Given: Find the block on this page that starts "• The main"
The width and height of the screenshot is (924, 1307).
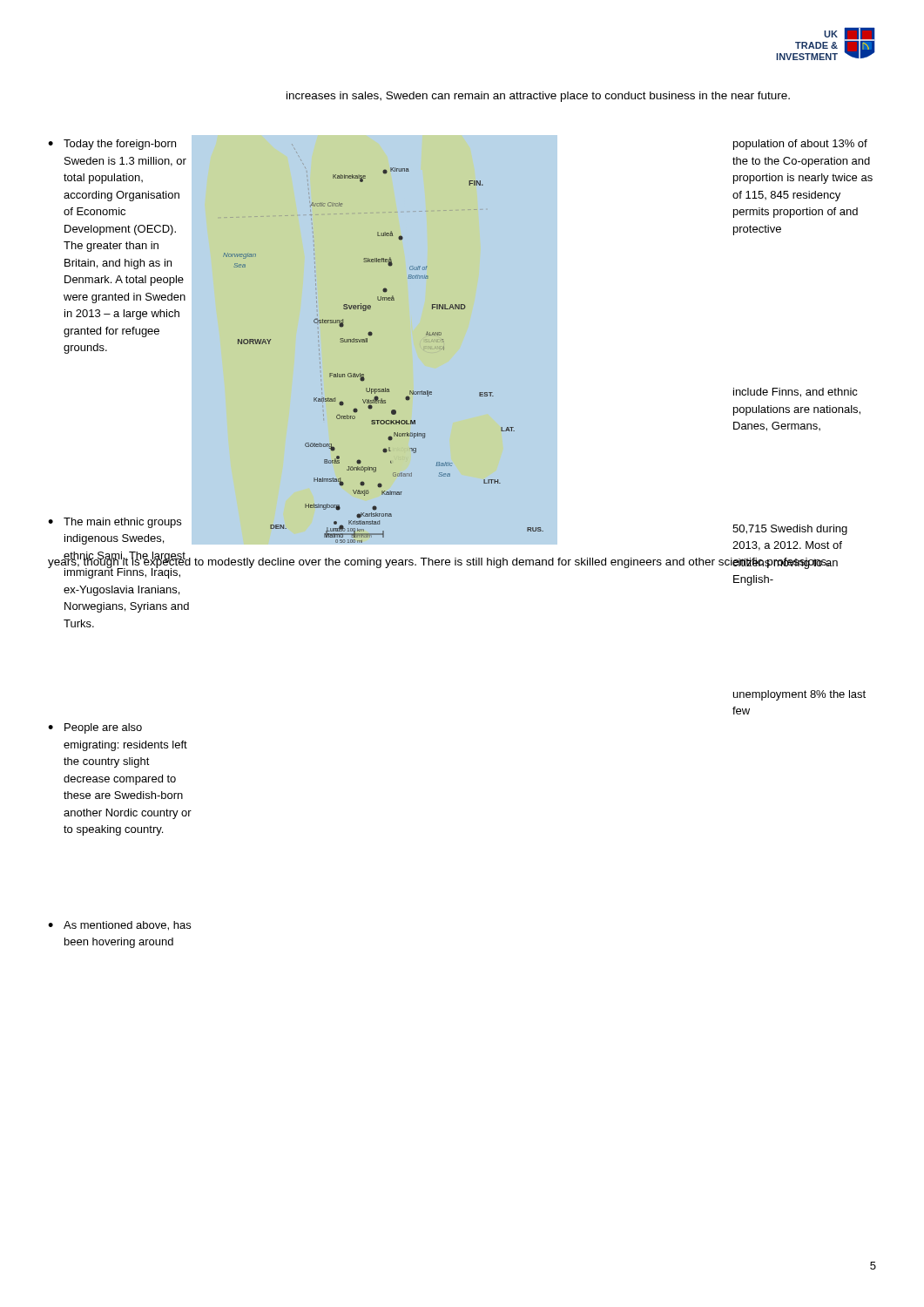Looking at the screenshot, I should (120, 572).
